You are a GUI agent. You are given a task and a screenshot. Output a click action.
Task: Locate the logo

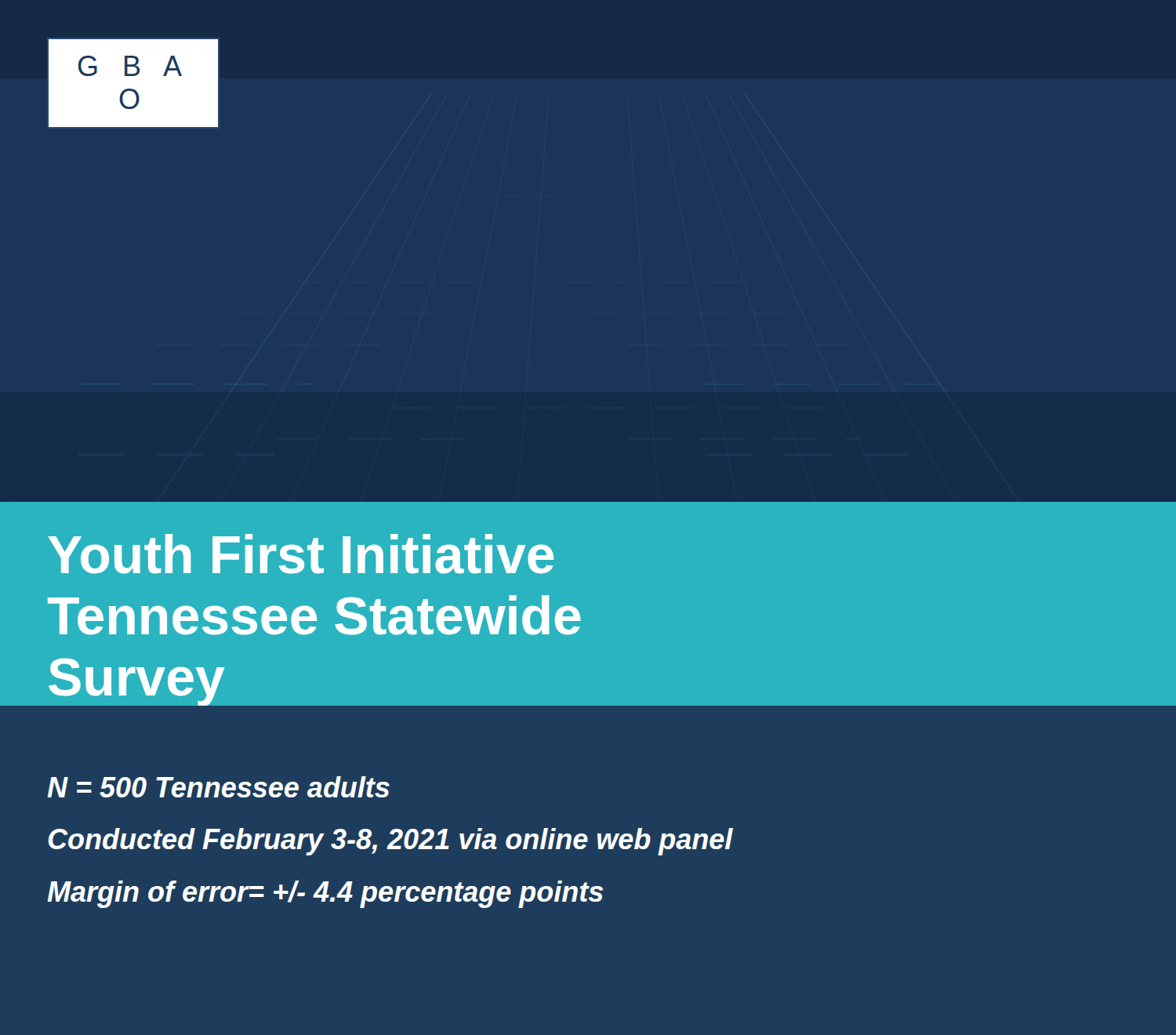(133, 83)
